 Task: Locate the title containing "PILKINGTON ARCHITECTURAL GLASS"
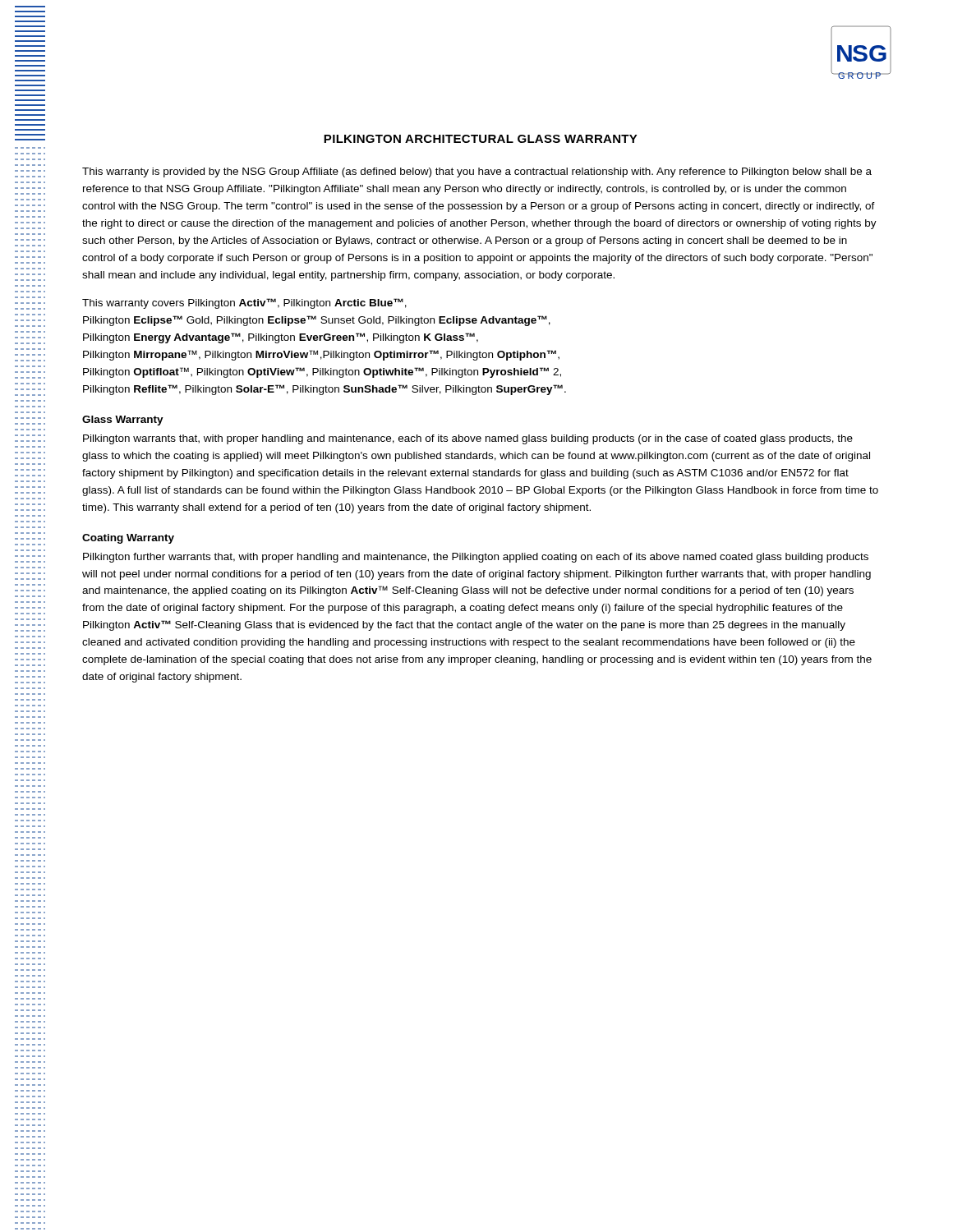click(x=481, y=138)
